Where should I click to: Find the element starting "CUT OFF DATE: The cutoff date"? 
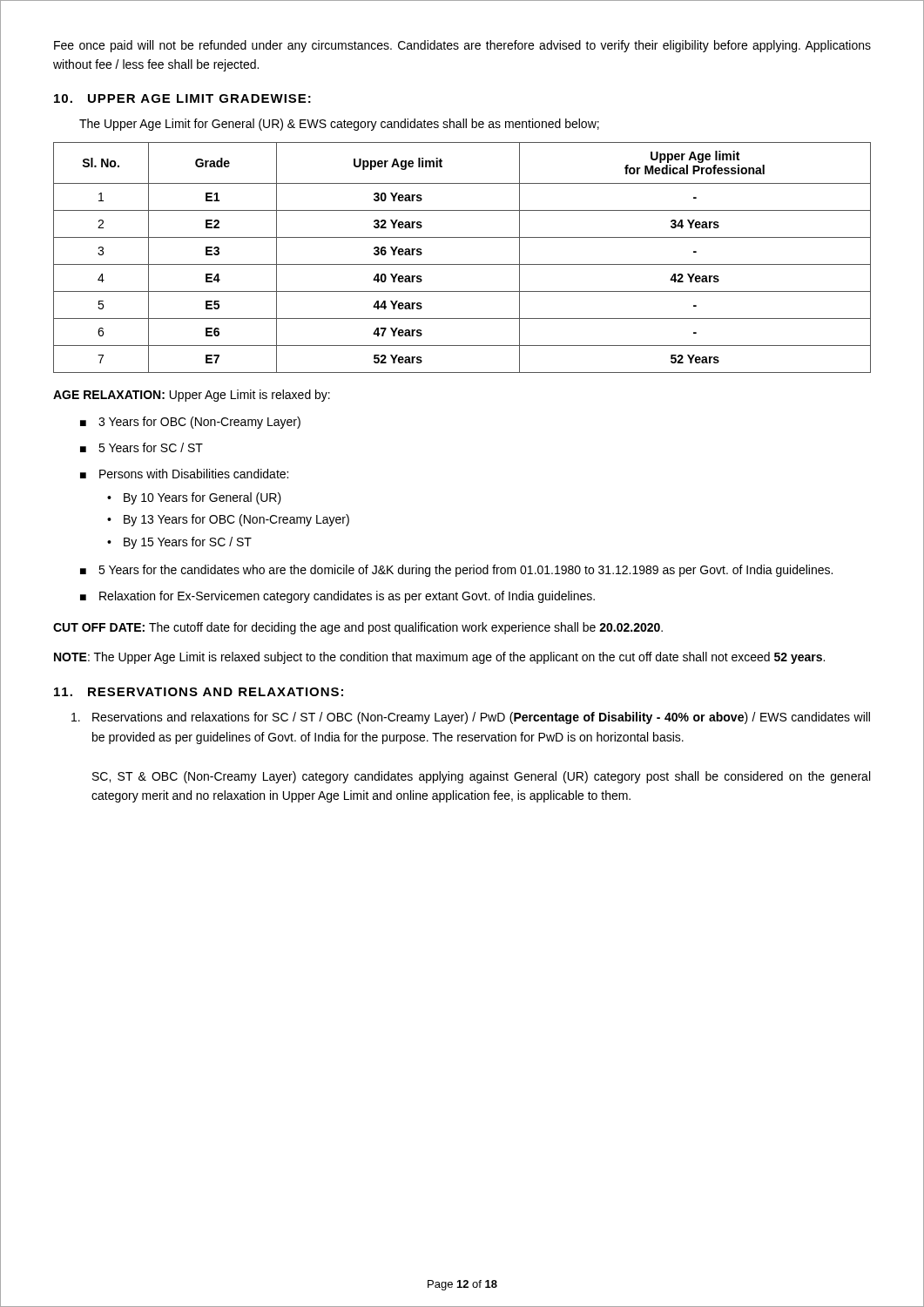(358, 627)
